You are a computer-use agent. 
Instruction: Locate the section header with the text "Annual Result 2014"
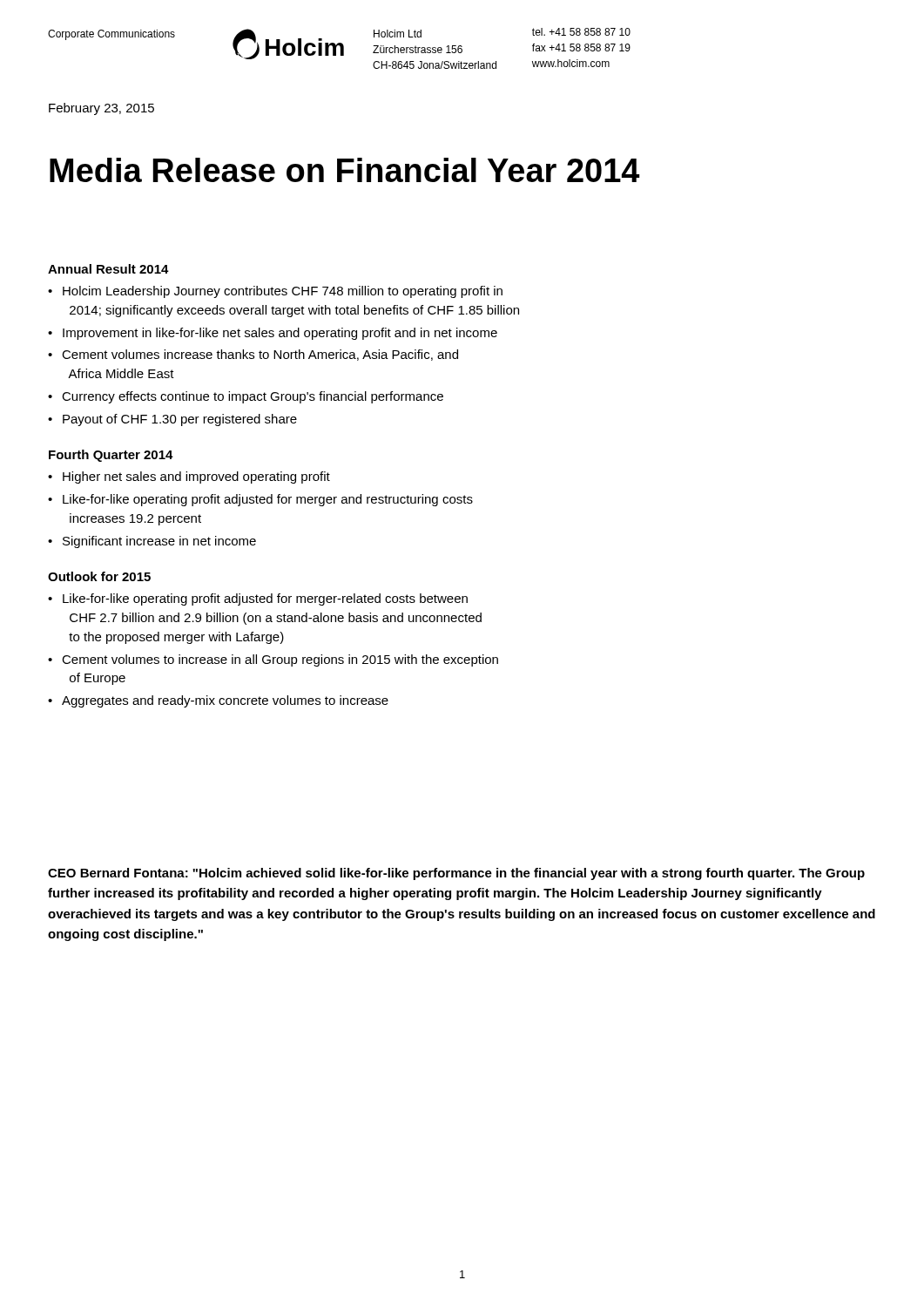click(108, 269)
